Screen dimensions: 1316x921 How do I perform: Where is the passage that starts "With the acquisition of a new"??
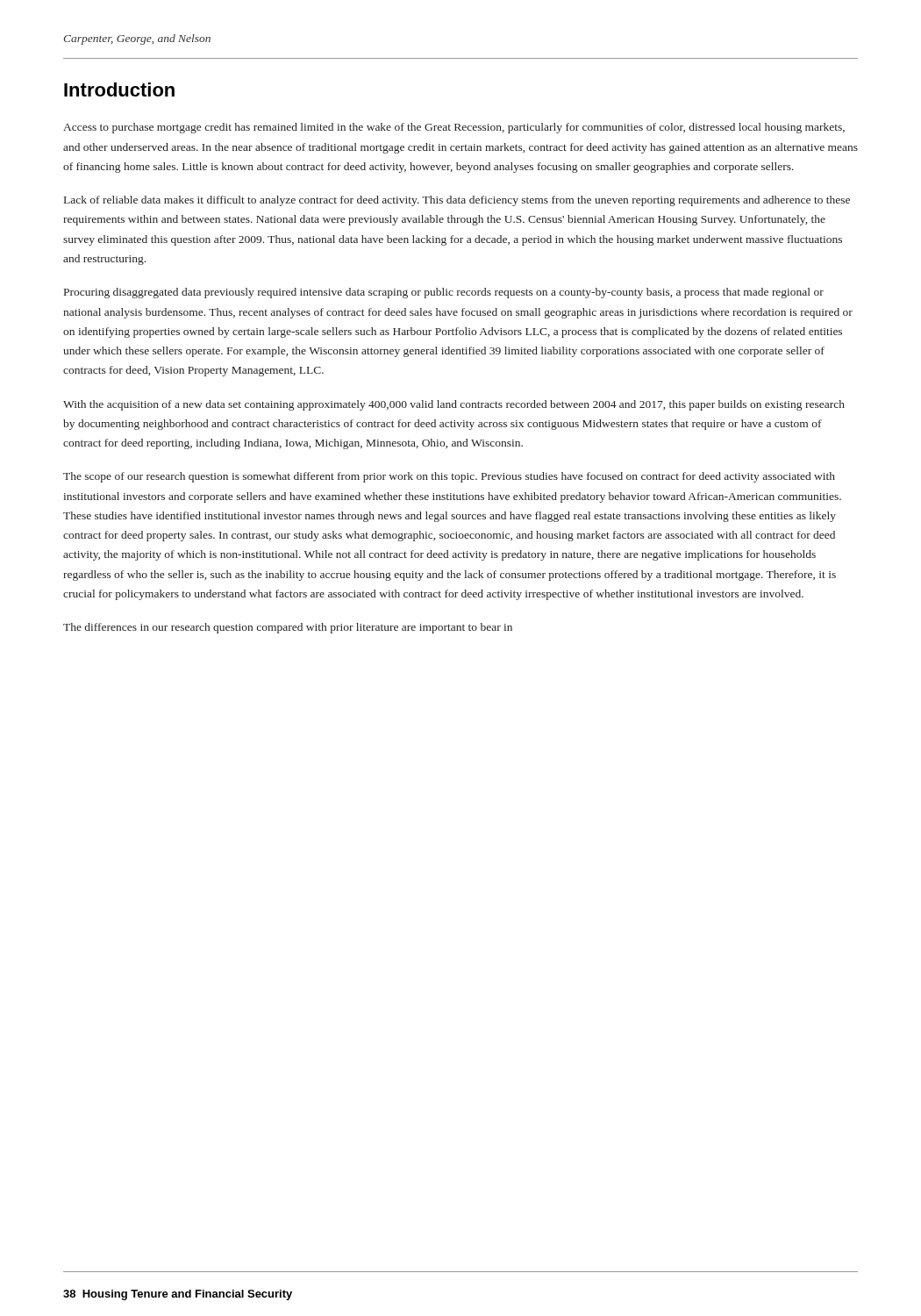[454, 423]
